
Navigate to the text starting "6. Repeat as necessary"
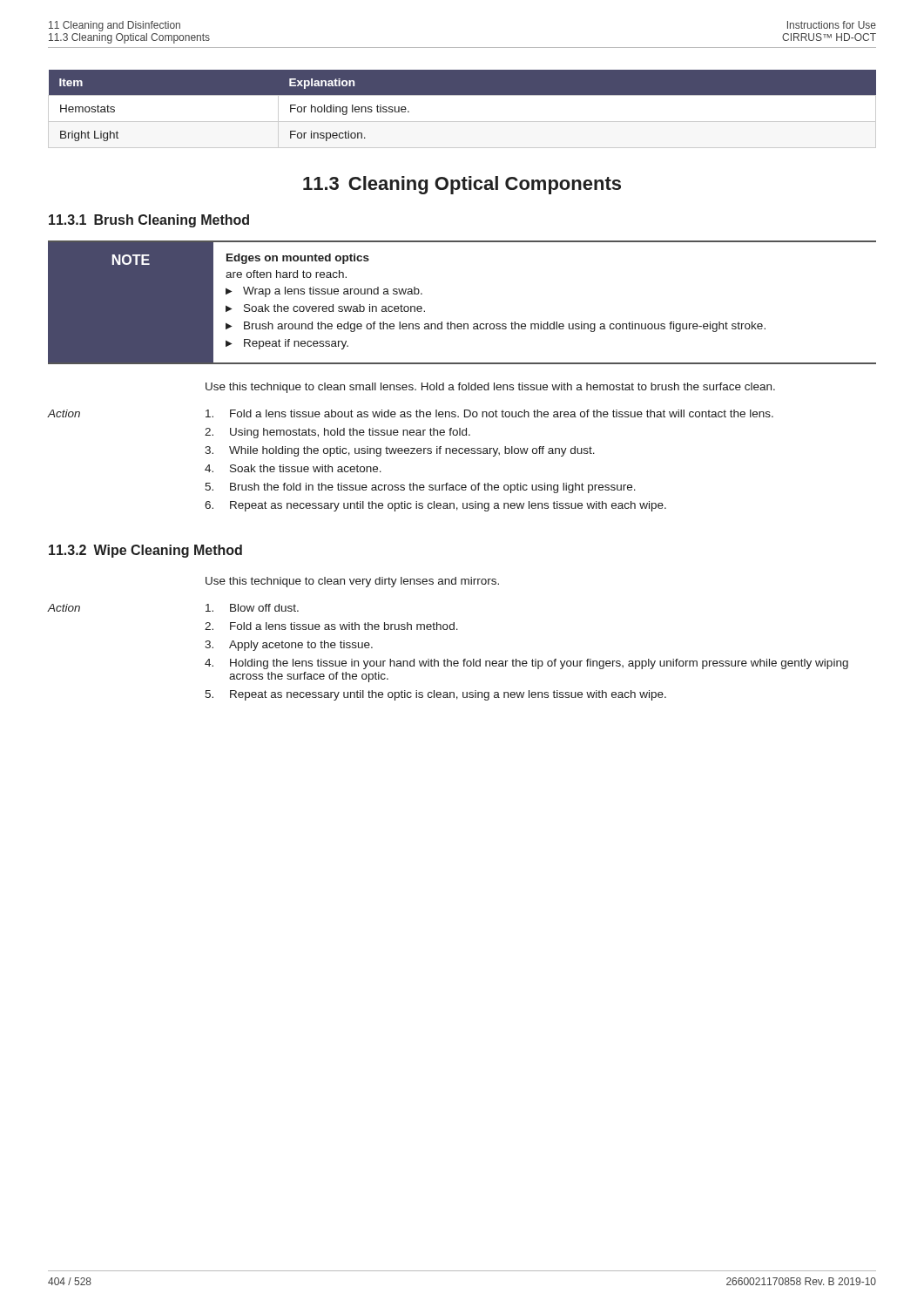point(436,505)
